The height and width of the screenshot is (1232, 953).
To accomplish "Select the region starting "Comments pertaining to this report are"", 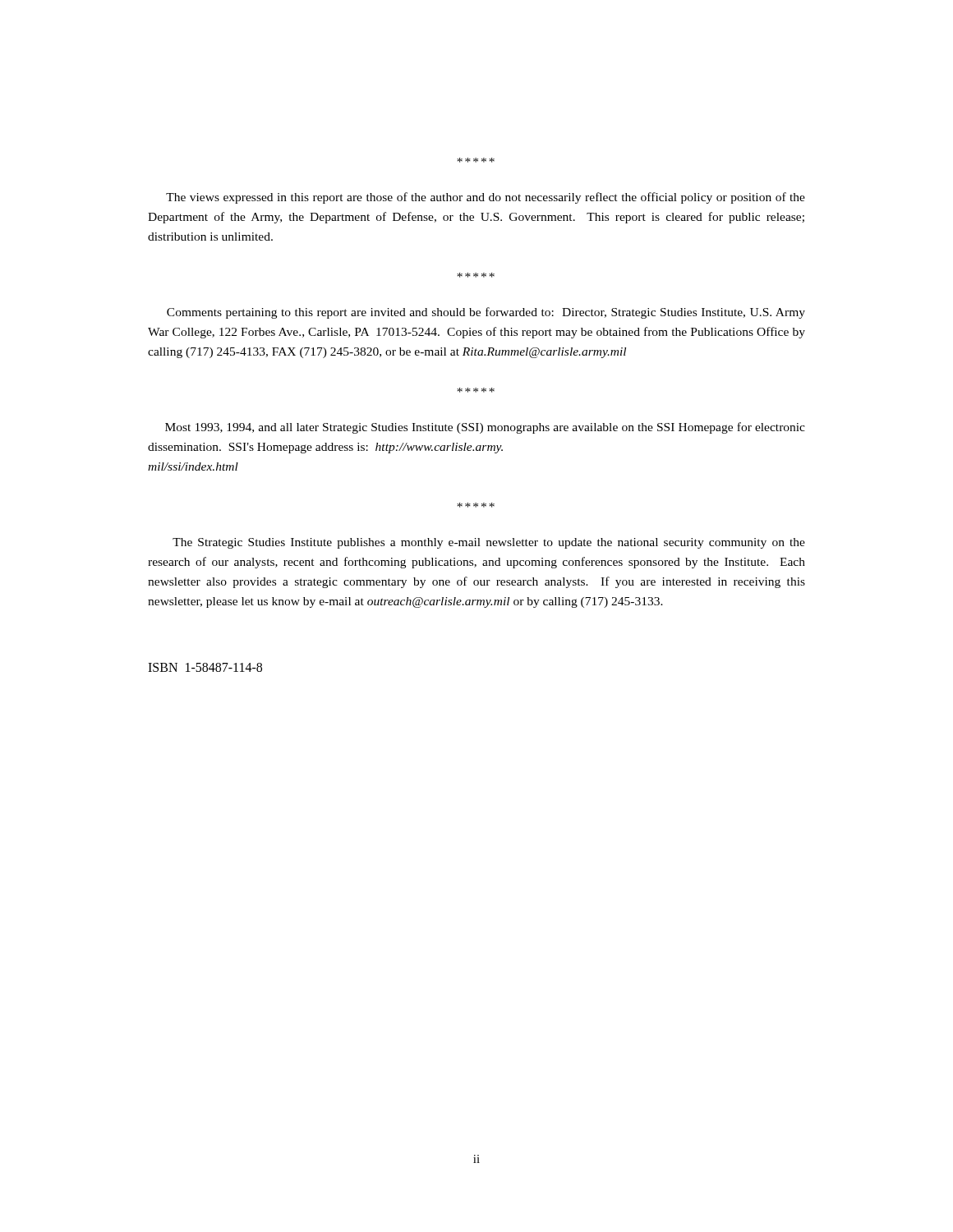I will (476, 331).
